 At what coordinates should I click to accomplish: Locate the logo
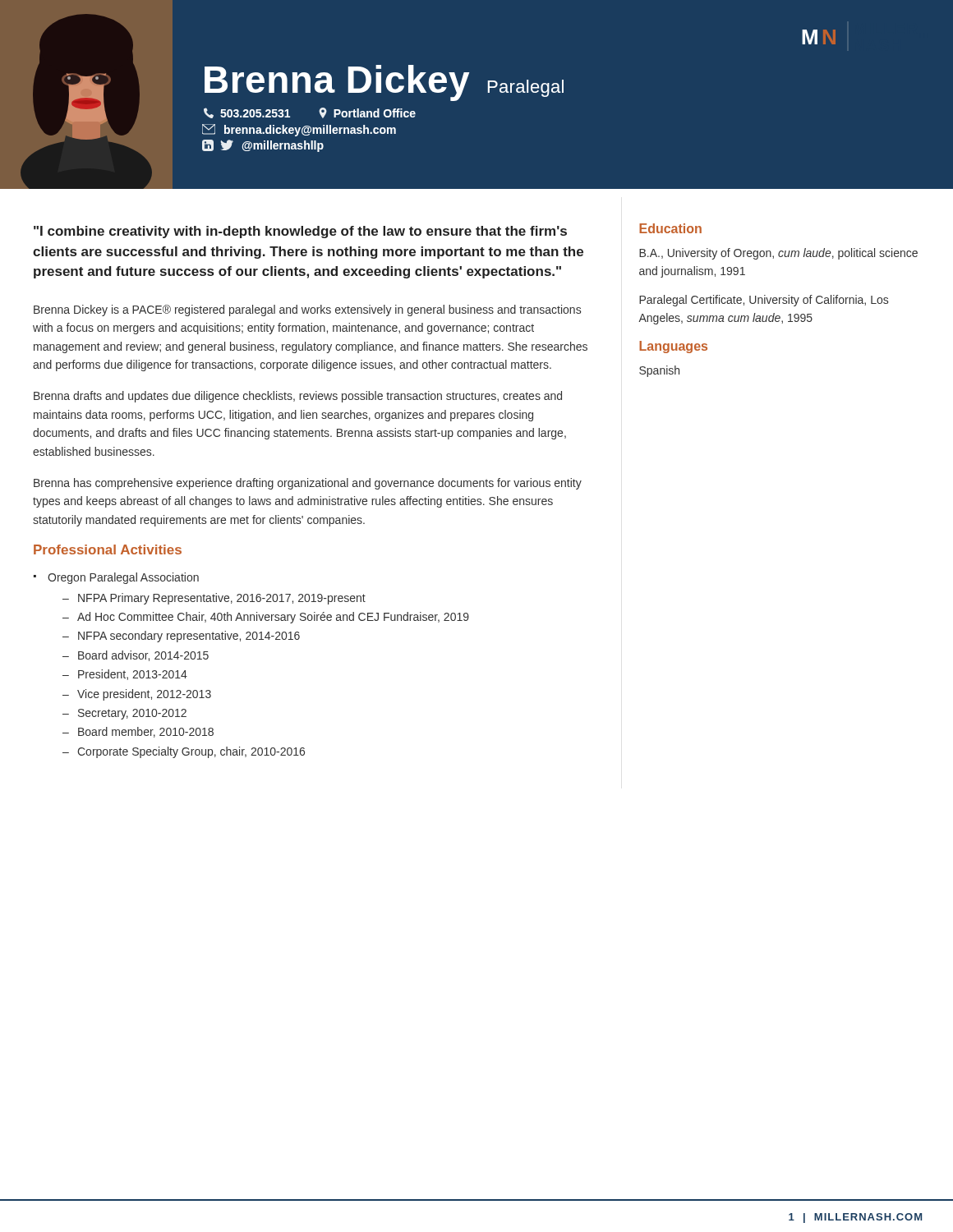tap(863, 39)
